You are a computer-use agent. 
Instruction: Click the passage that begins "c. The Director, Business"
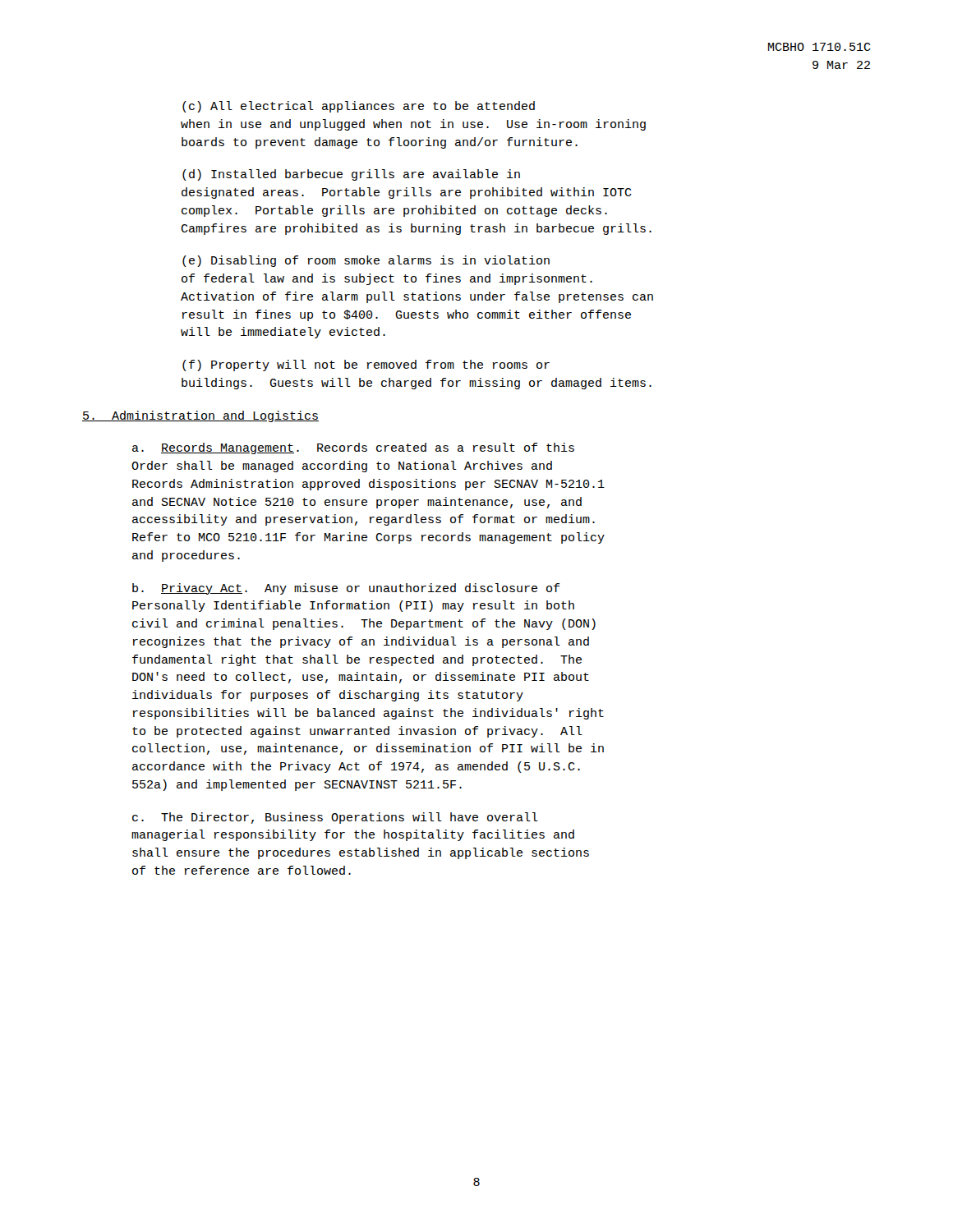(361, 845)
